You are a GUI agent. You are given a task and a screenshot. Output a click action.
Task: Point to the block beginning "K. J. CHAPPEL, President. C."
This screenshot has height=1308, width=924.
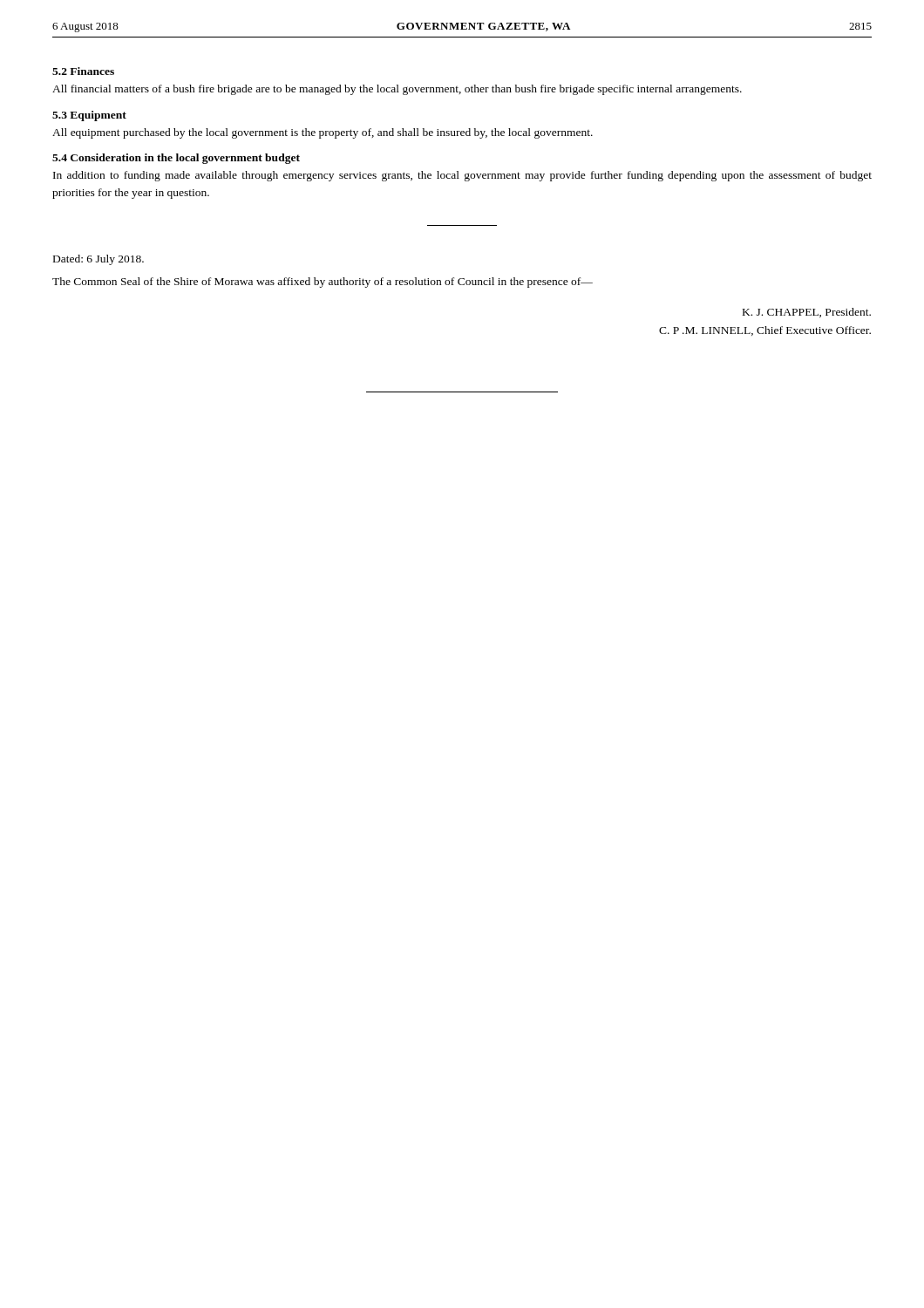tap(765, 321)
